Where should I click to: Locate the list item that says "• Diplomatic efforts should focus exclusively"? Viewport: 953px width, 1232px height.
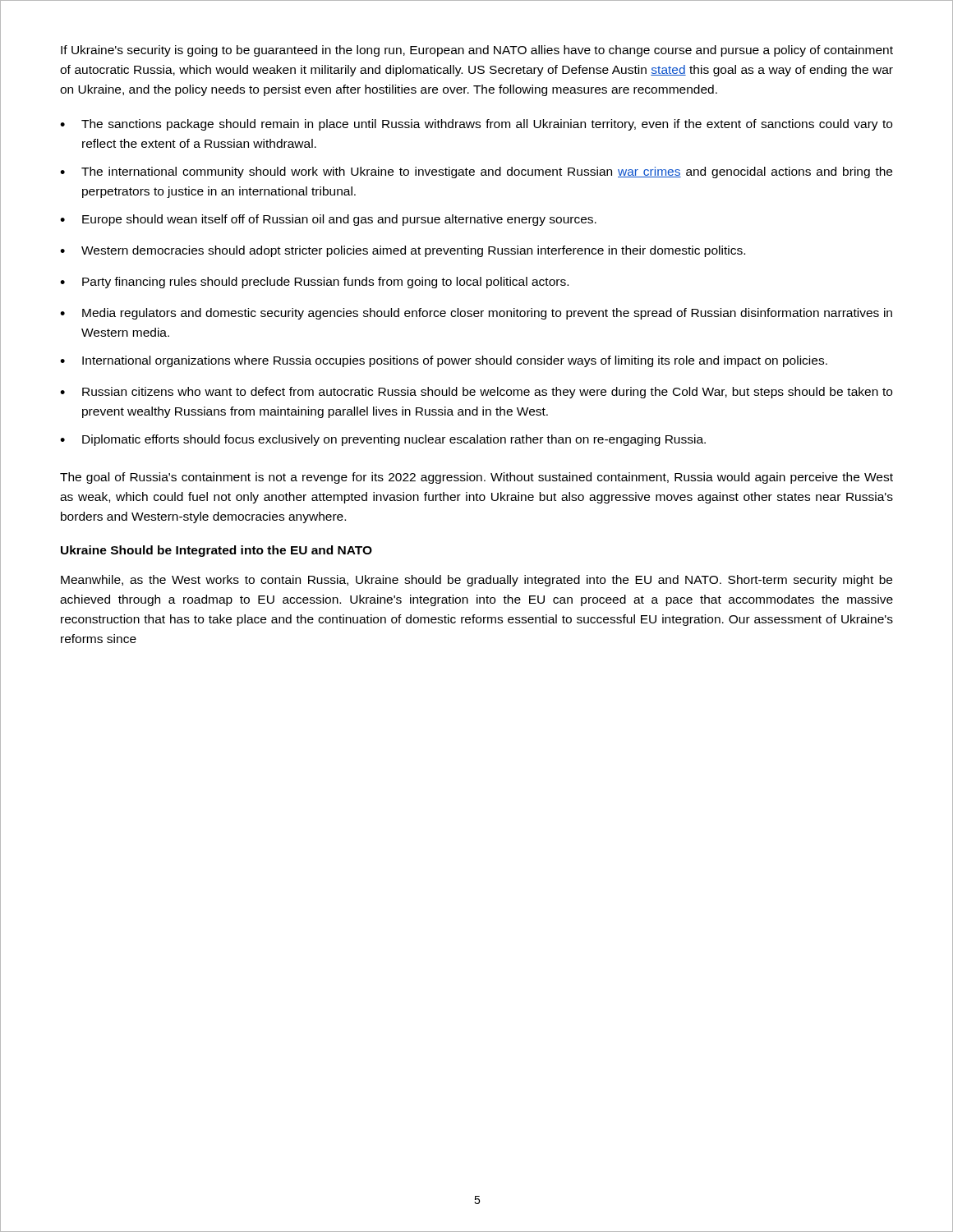[x=476, y=441]
